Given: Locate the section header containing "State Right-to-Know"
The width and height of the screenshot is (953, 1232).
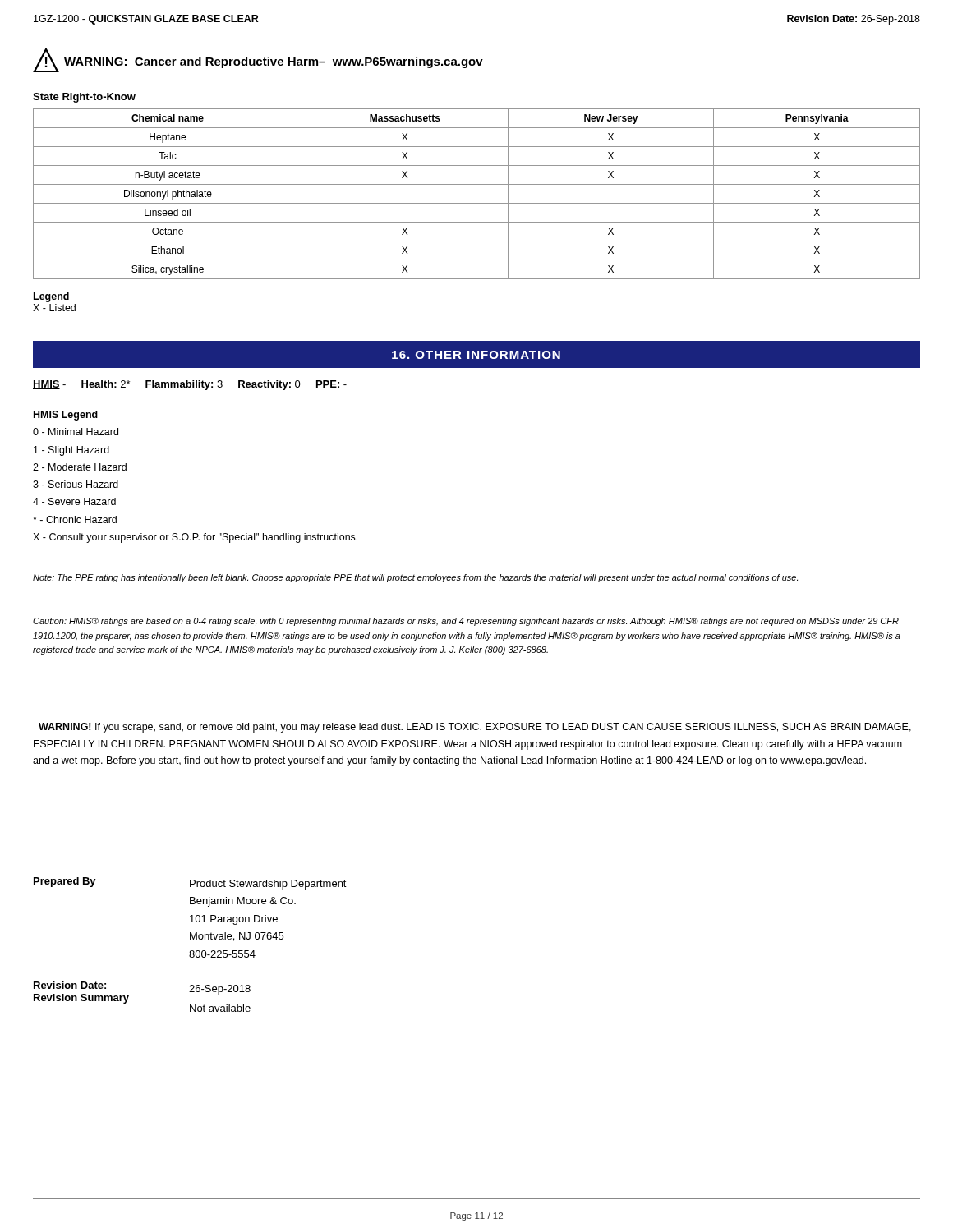Looking at the screenshot, I should pos(84,96).
